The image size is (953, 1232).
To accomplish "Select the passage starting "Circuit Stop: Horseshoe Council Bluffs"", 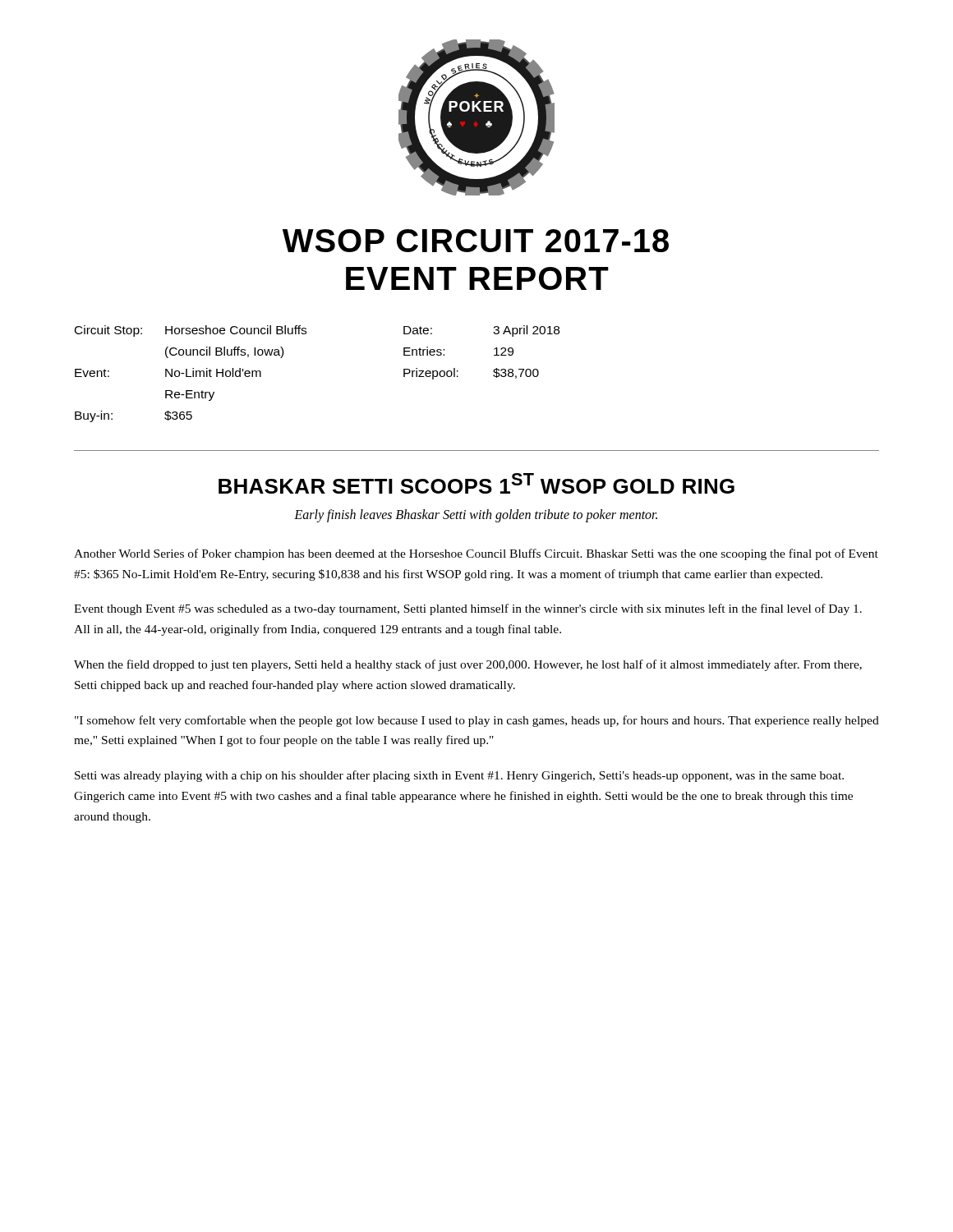I will pos(107,331).
